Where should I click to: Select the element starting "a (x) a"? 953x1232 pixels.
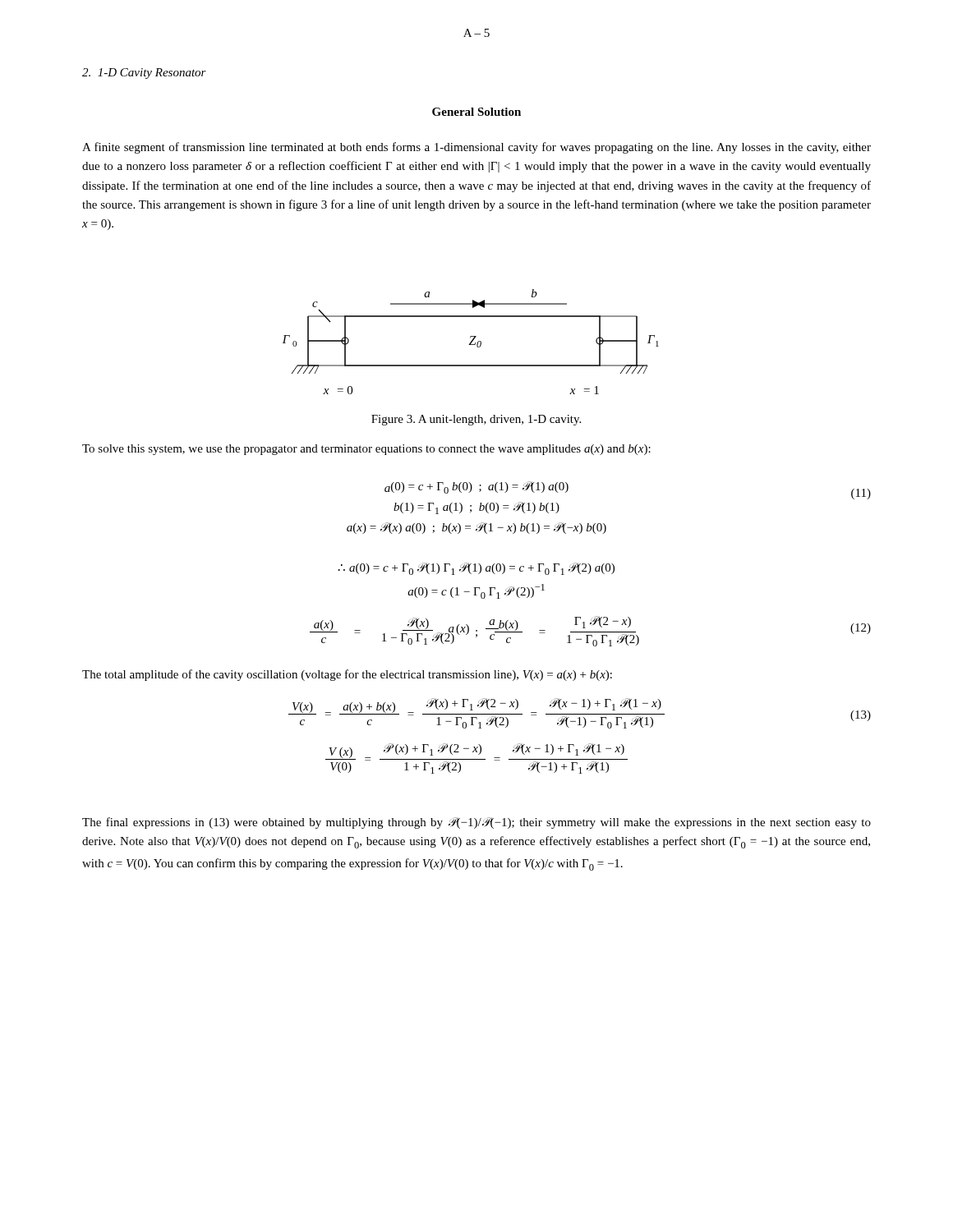pos(476,629)
